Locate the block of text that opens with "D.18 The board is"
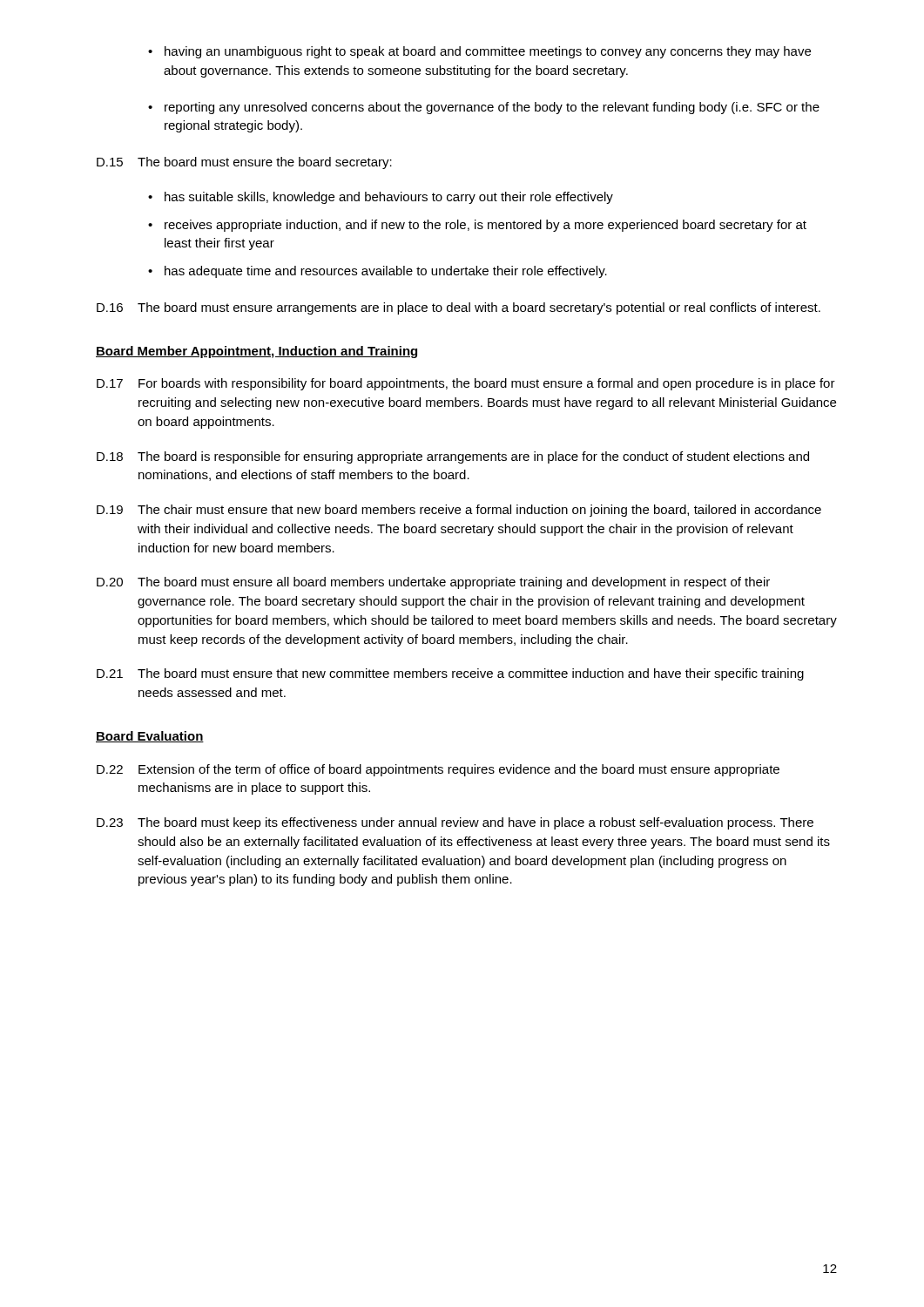The height and width of the screenshot is (1307, 924). click(466, 466)
